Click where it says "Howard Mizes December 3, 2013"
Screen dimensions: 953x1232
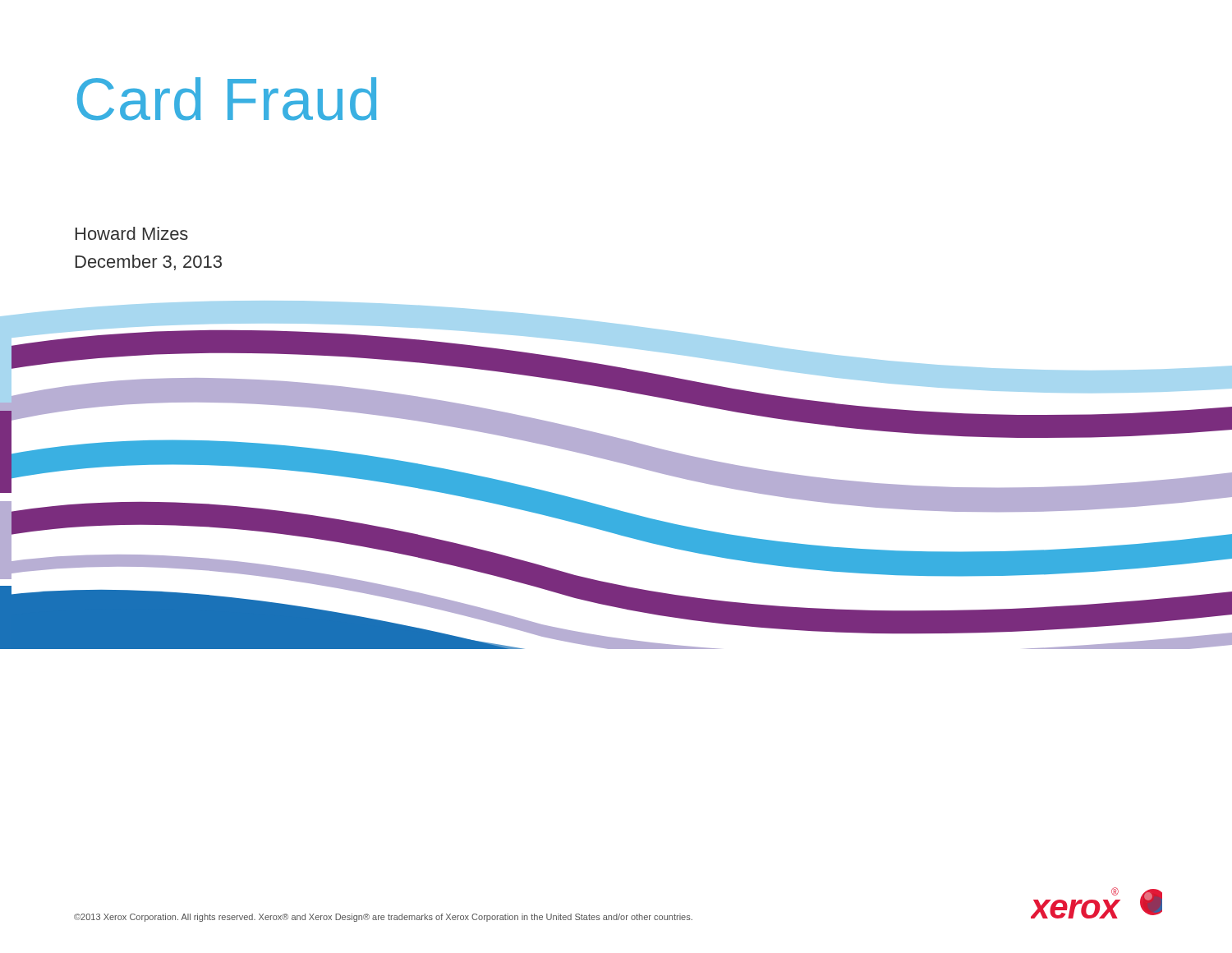pyautogui.click(x=148, y=248)
